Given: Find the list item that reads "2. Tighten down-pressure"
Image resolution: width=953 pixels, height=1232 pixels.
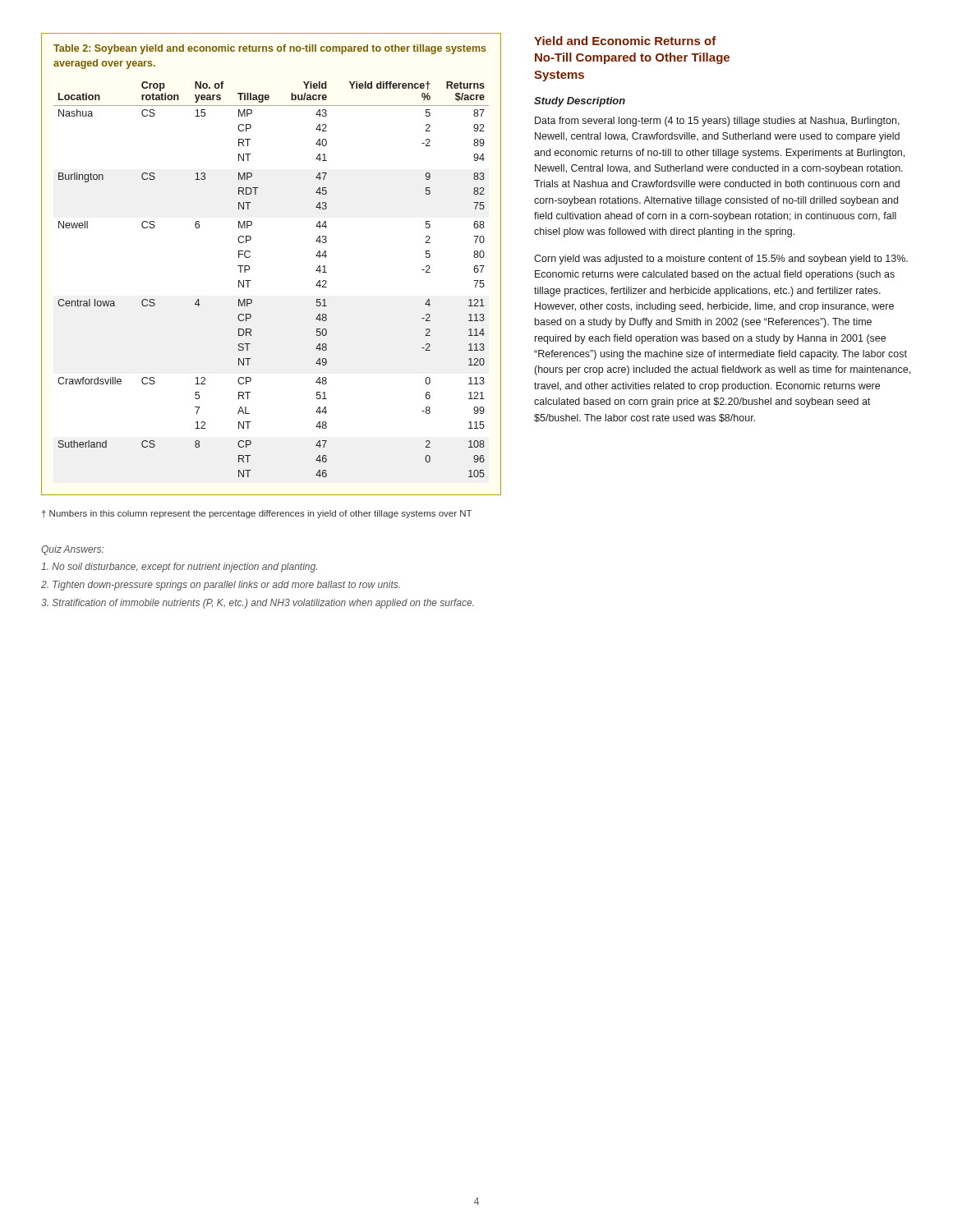Looking at the screenshot, I should pyautogui.click(x=221, y=585).
